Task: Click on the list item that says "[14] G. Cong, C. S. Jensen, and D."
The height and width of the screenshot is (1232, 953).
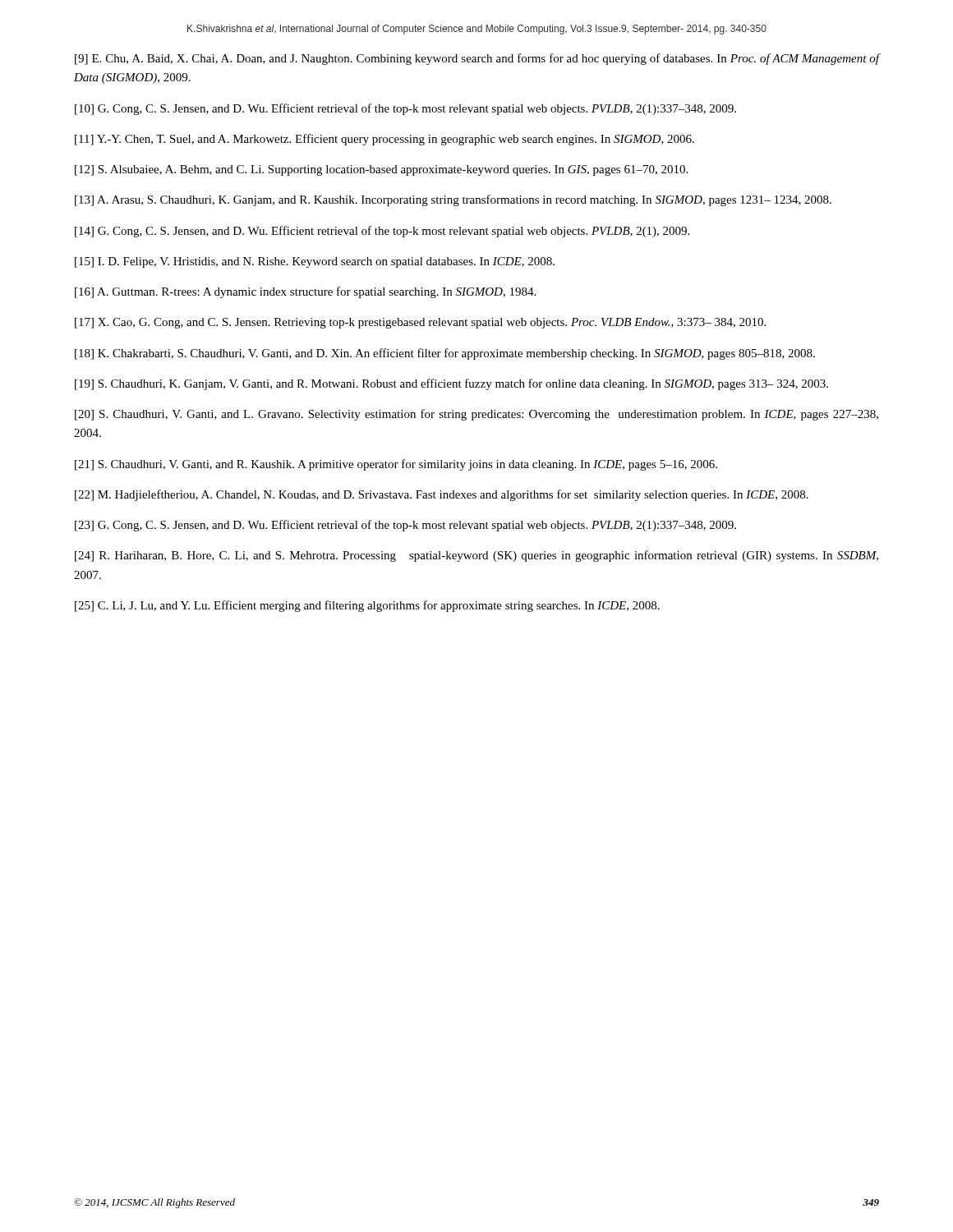Action: [382, 230]
